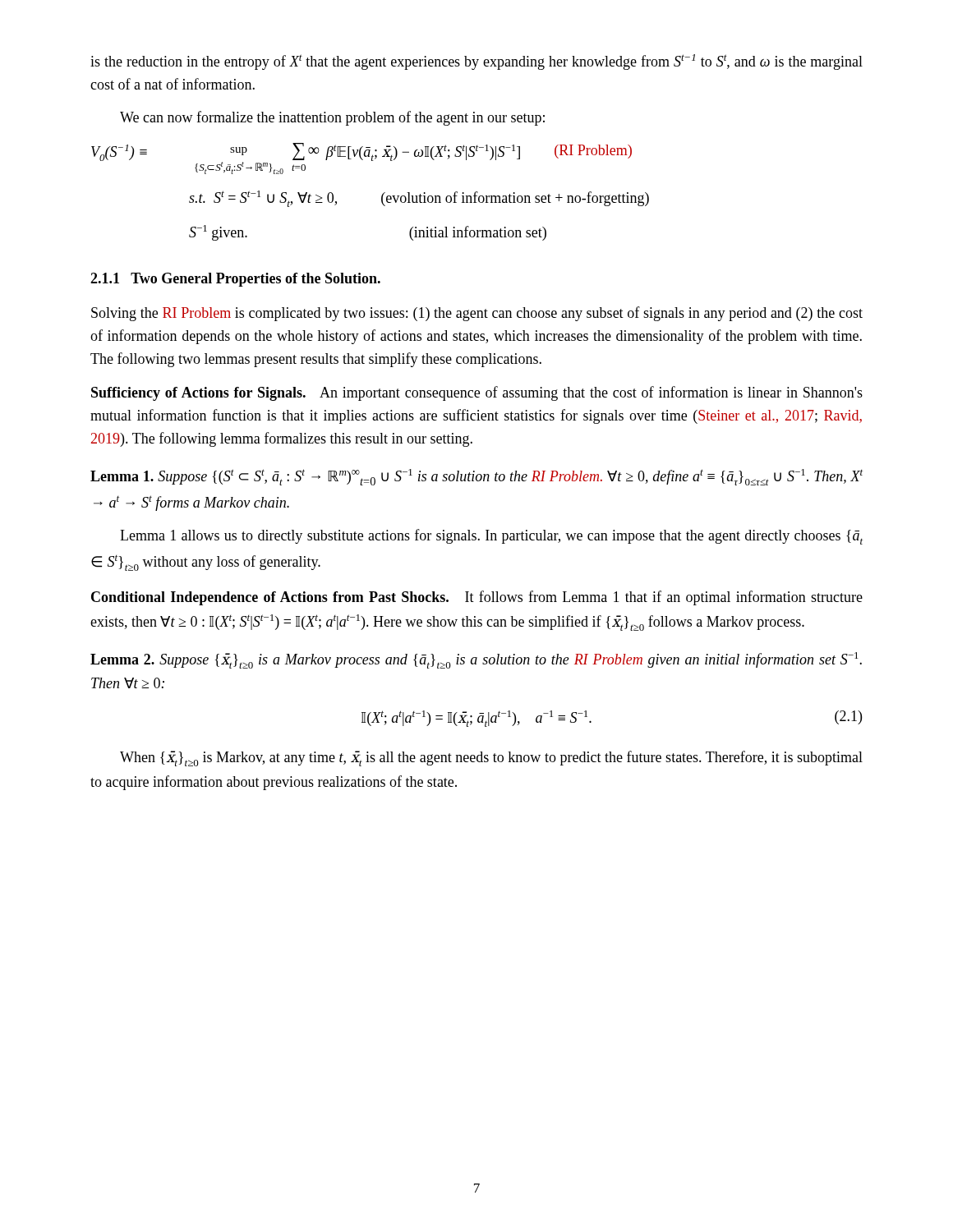Screen dimensions: 1232x953
Task: Click the passage that begins "We can now formalize the inattention problem of"
Action: 476,118
